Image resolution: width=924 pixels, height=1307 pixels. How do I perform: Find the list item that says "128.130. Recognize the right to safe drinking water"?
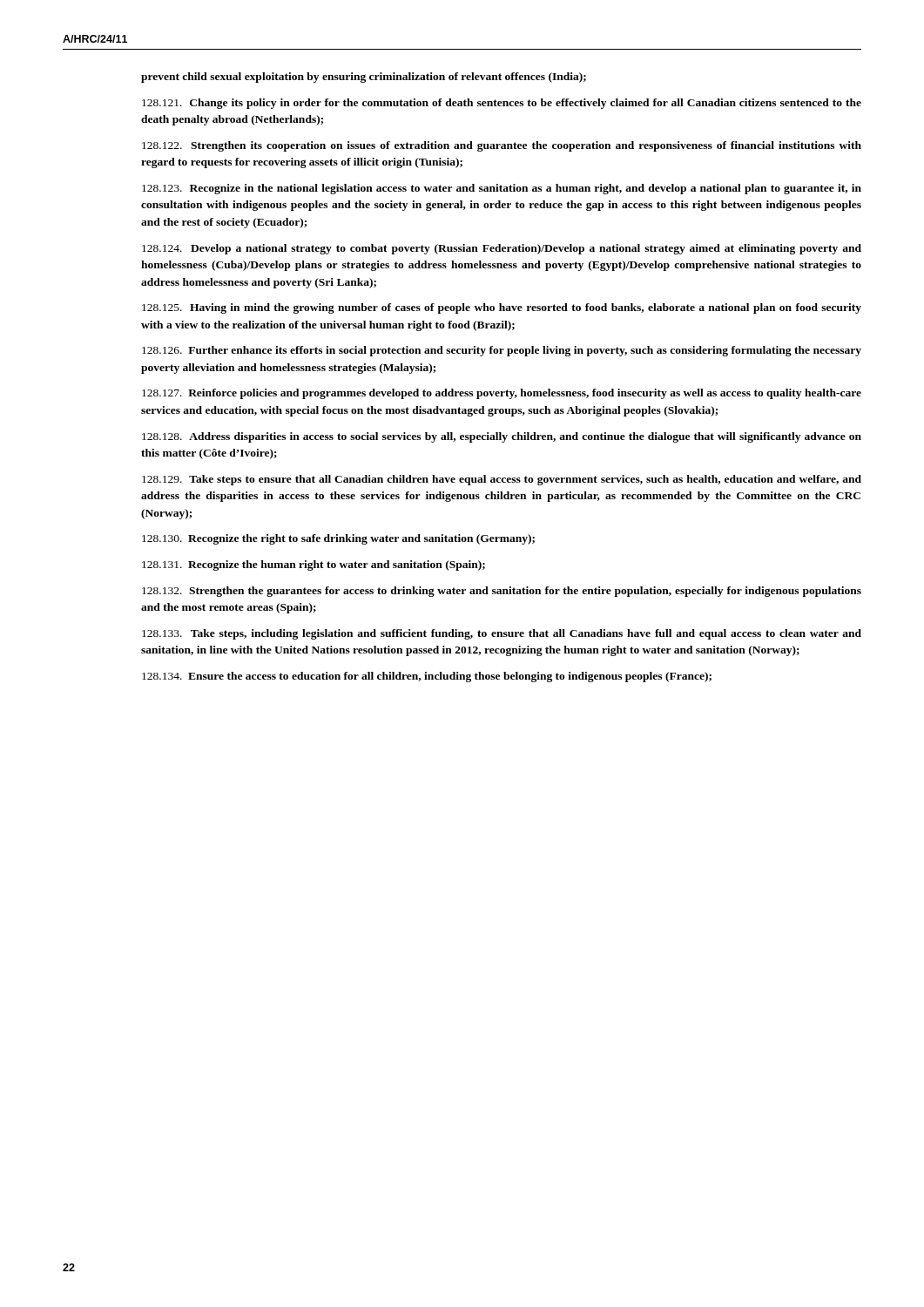pyautogui.click(x=501, y=539)
